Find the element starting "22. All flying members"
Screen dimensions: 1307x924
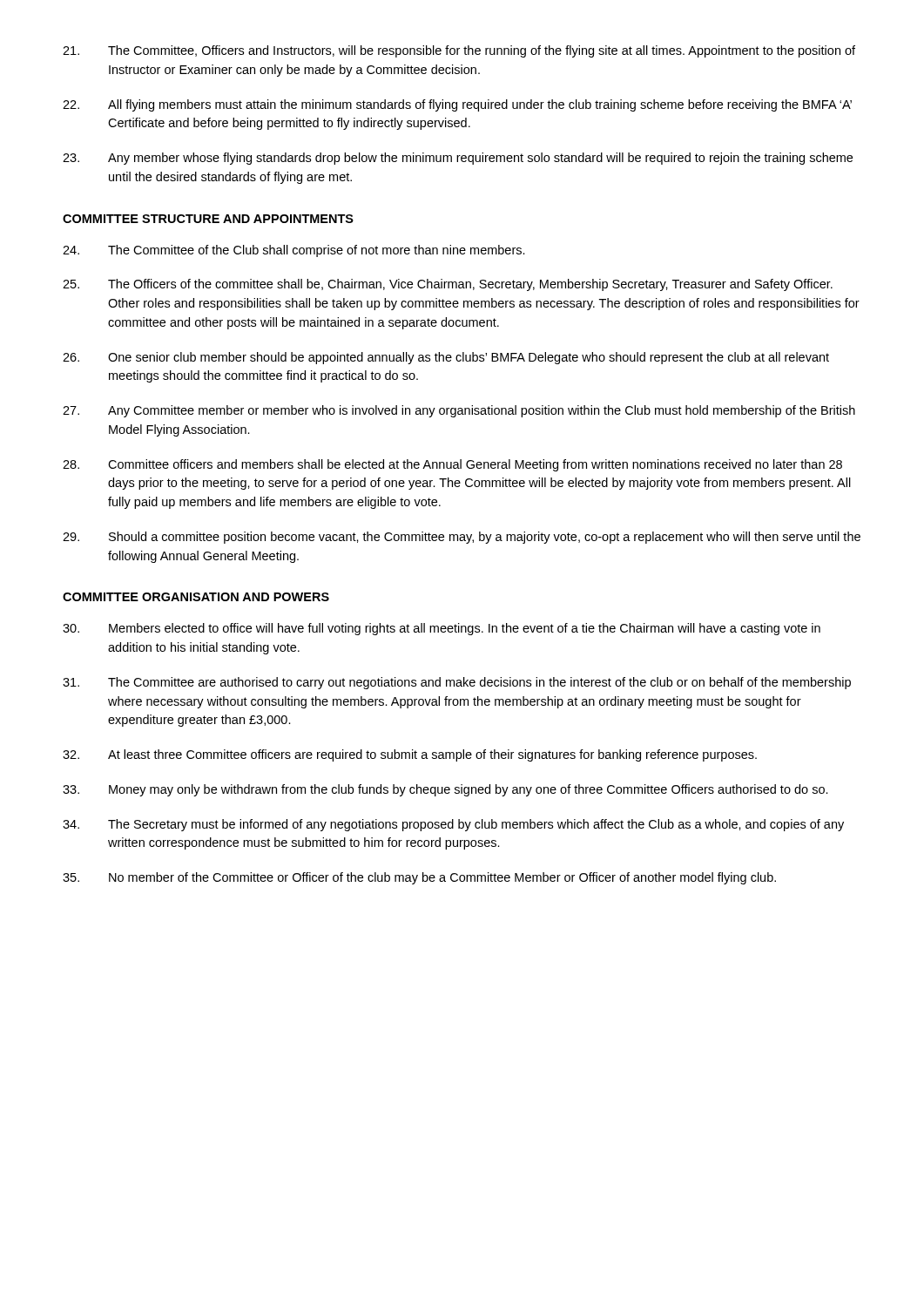[x=462, y=114]
